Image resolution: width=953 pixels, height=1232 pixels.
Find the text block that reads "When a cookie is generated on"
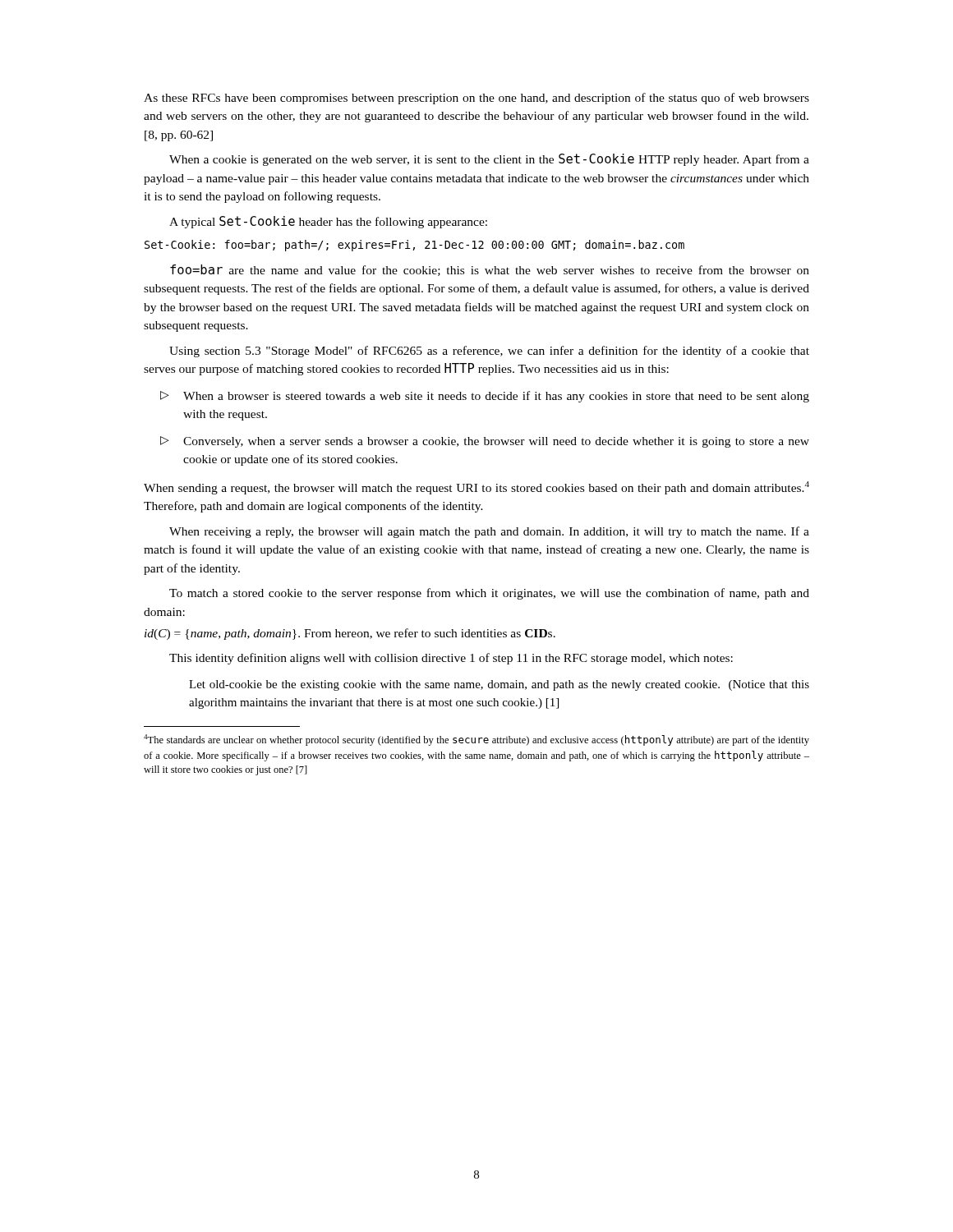point(476,178)
